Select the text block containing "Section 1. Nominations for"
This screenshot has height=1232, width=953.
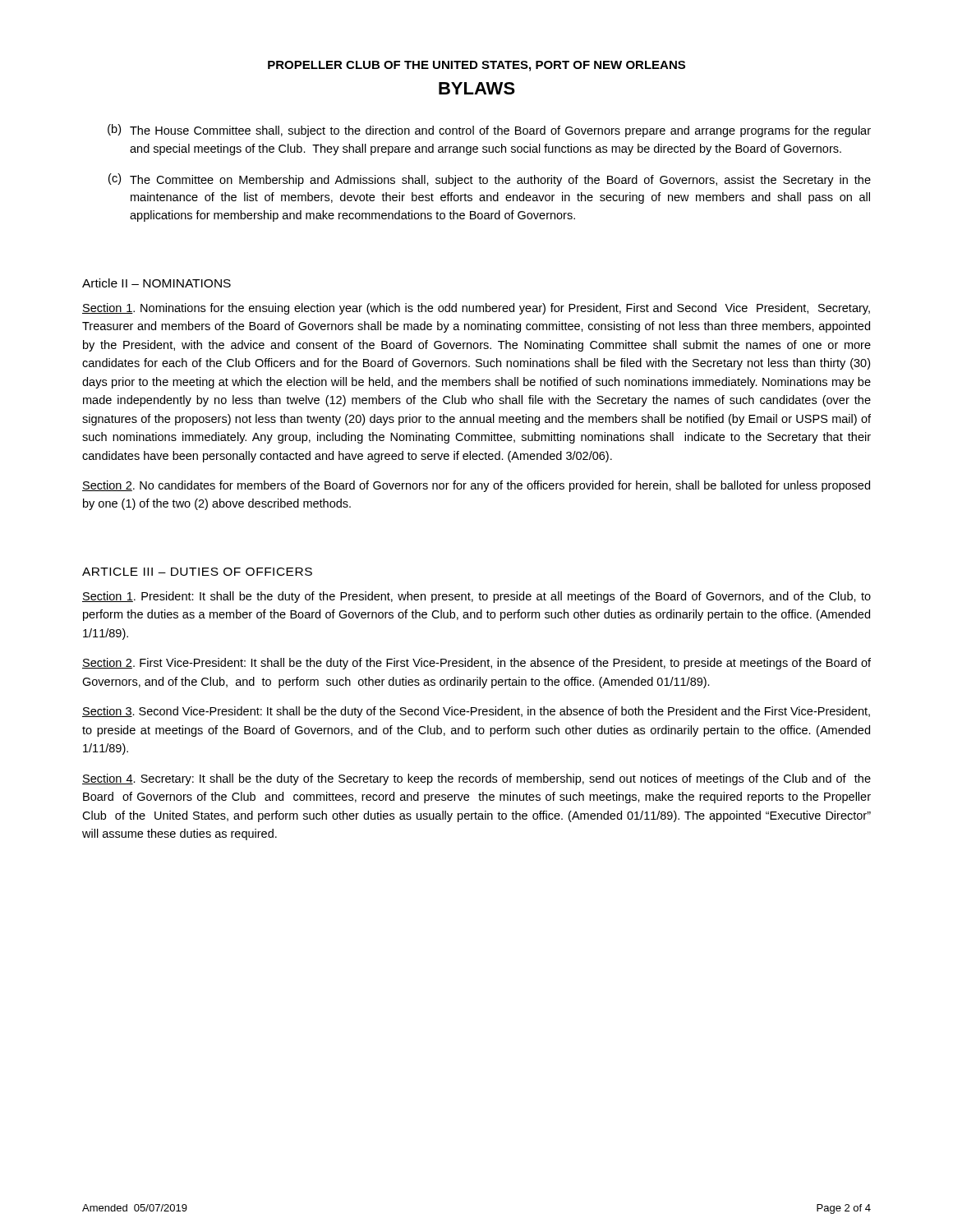(x=476, y=382)
